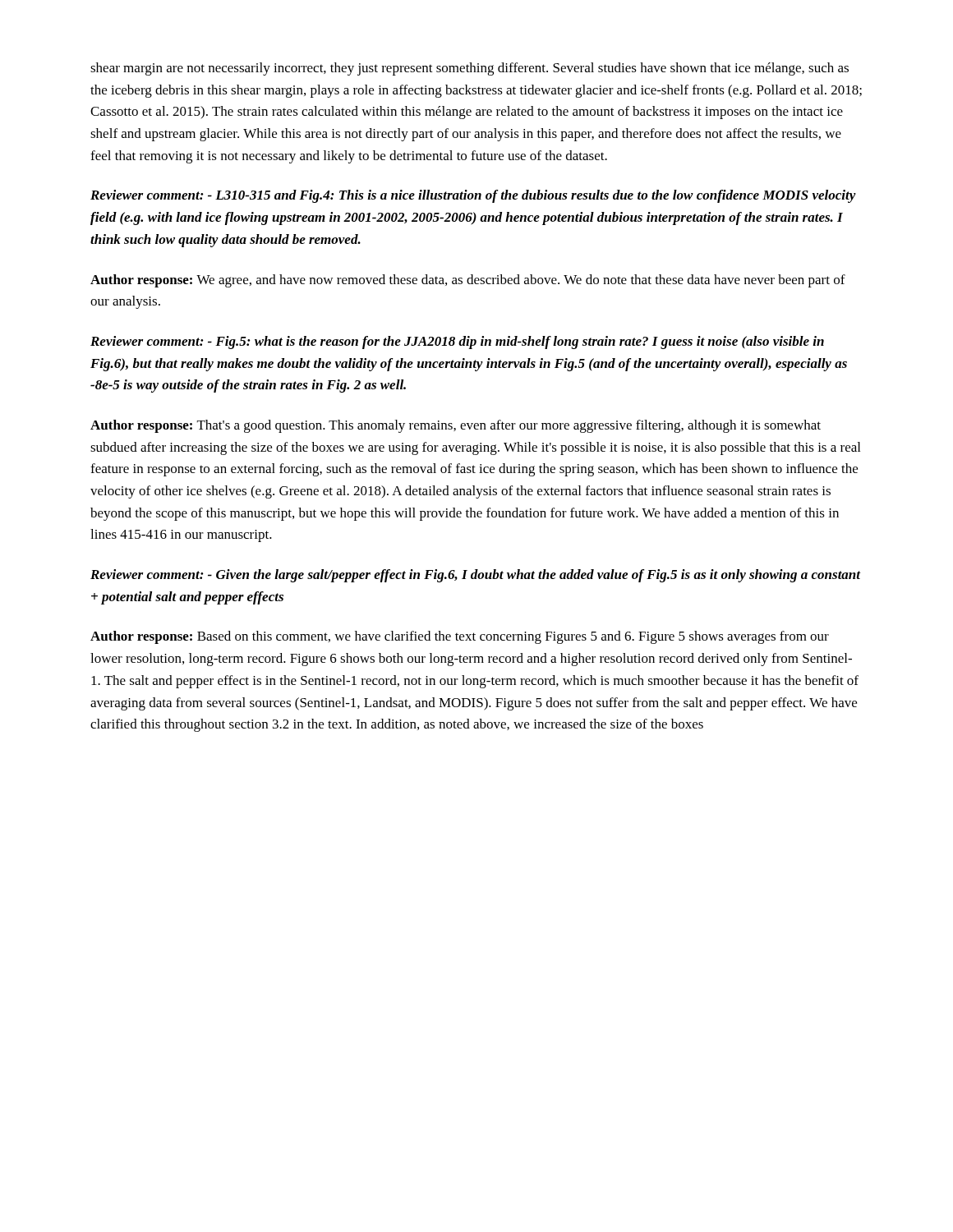Locate the block of text that opens with "Author response: That's a good question. This anomaly"
The width and height of the screenshot is (953, 1232).
pos(476,480)
